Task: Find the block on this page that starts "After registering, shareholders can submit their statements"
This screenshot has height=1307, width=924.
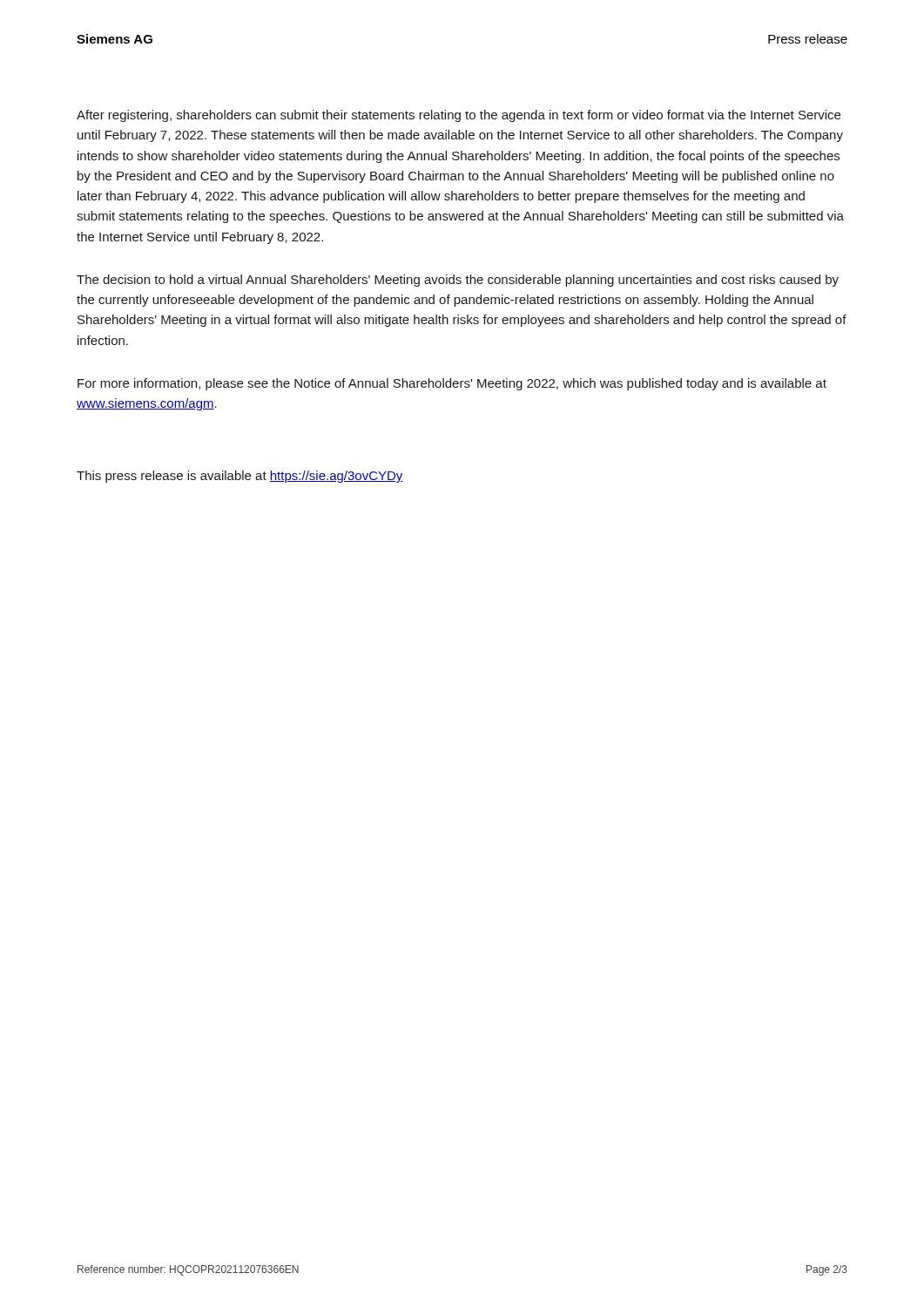Action: coord(460,175)
